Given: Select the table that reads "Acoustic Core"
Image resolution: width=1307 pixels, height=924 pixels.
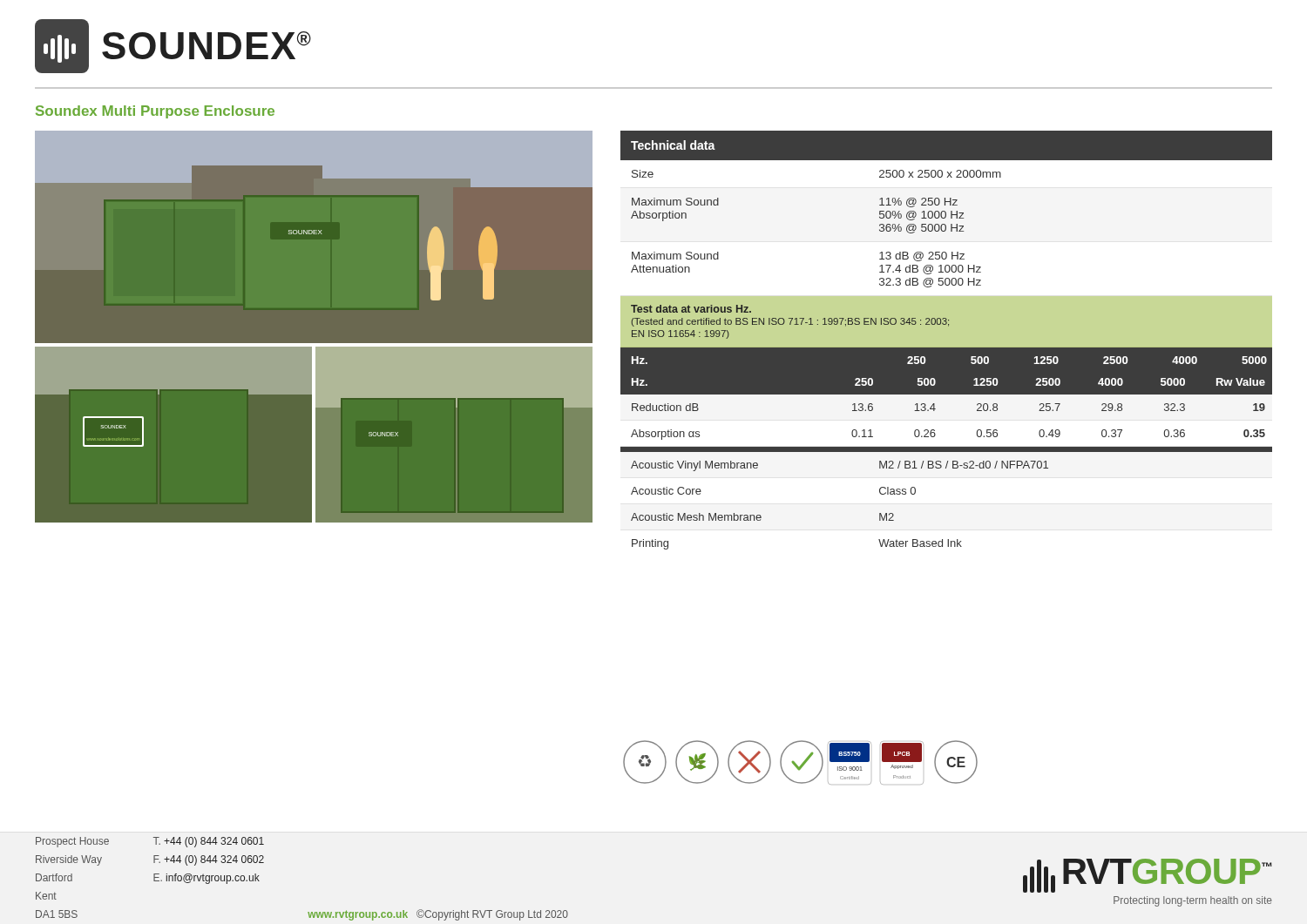Looking at the screenshot, I should point(946,343).
